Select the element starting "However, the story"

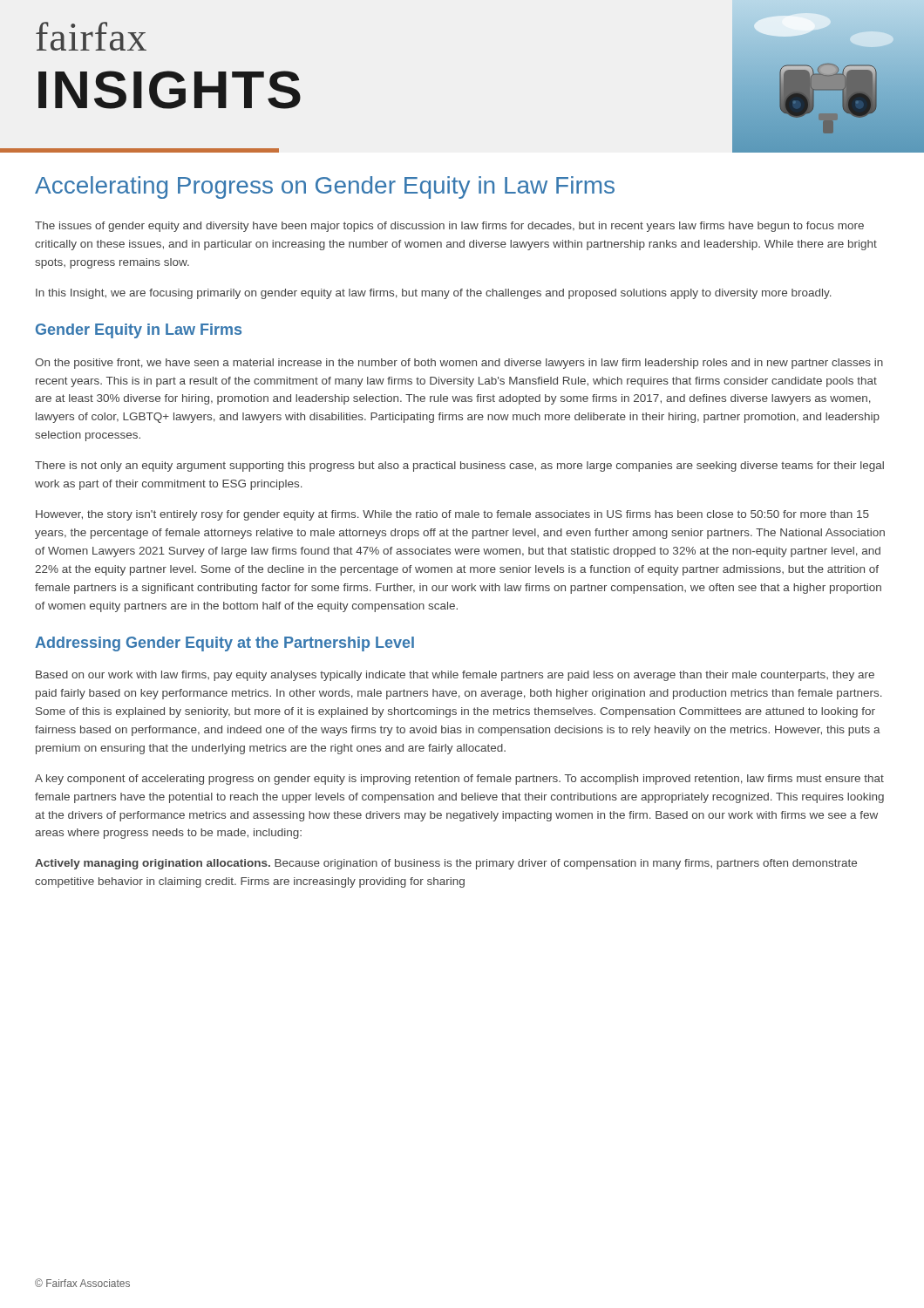(x=462, y=561)
